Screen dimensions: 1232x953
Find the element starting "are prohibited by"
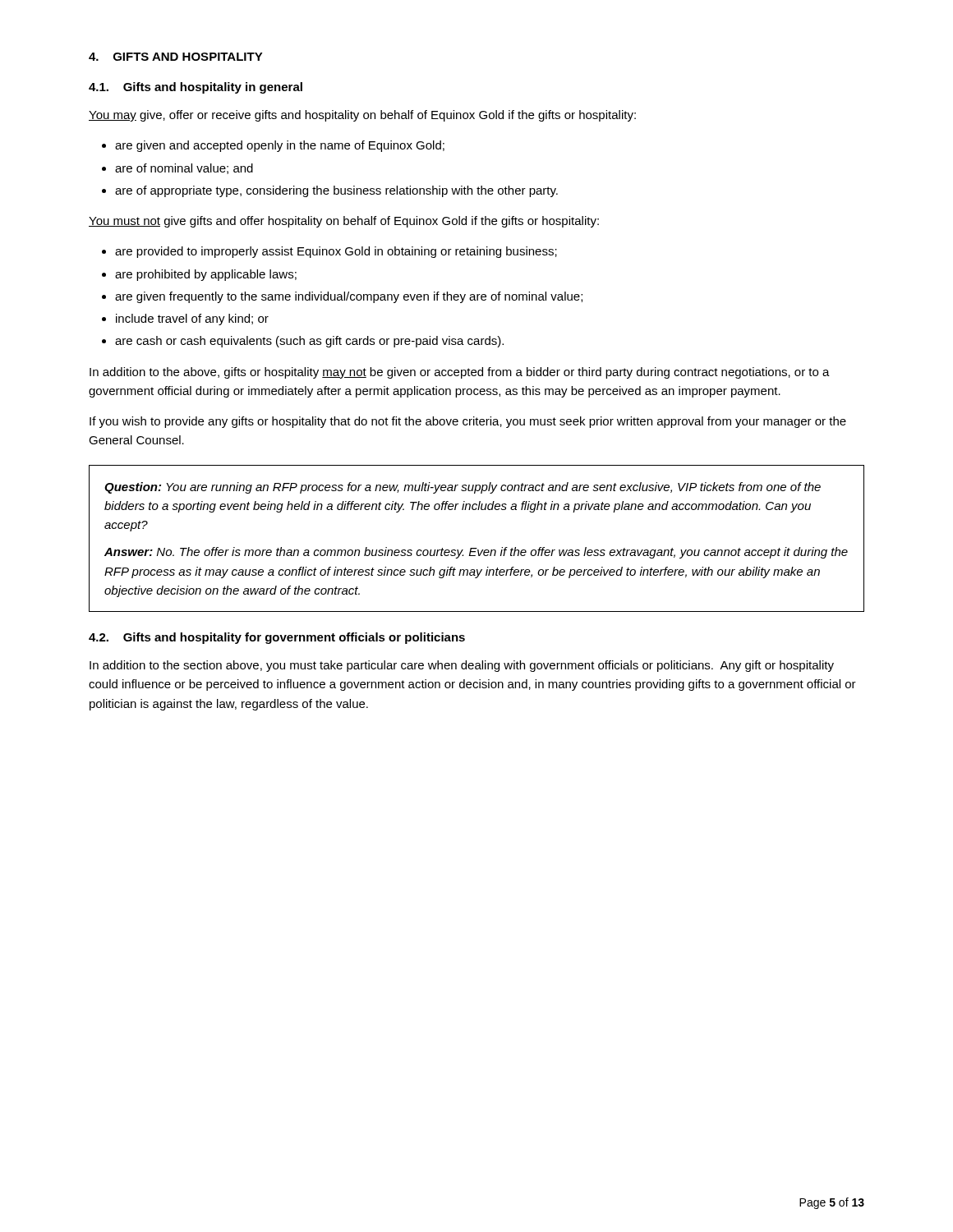pos(206,274)
